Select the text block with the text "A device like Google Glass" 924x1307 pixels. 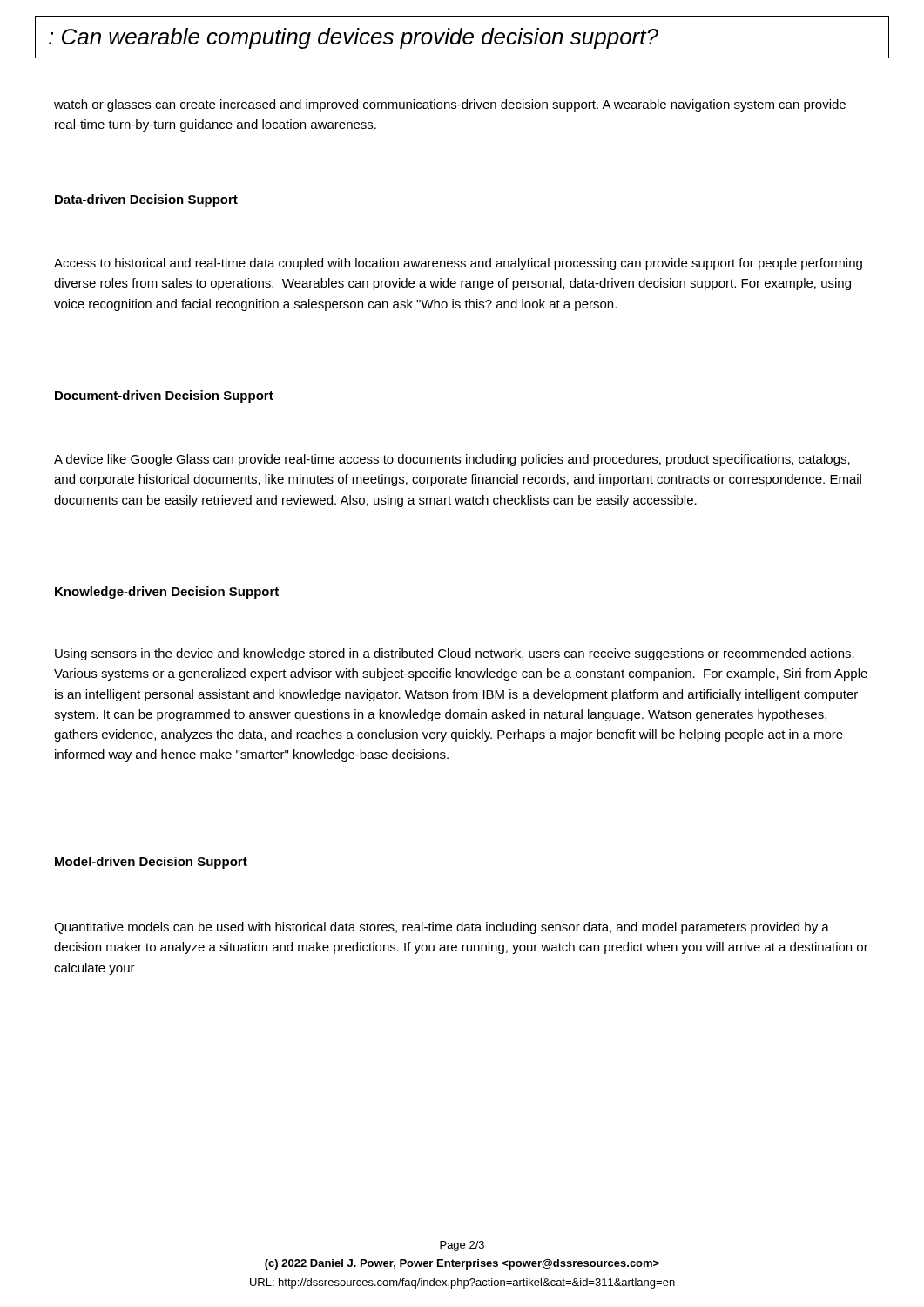point(458,479)
